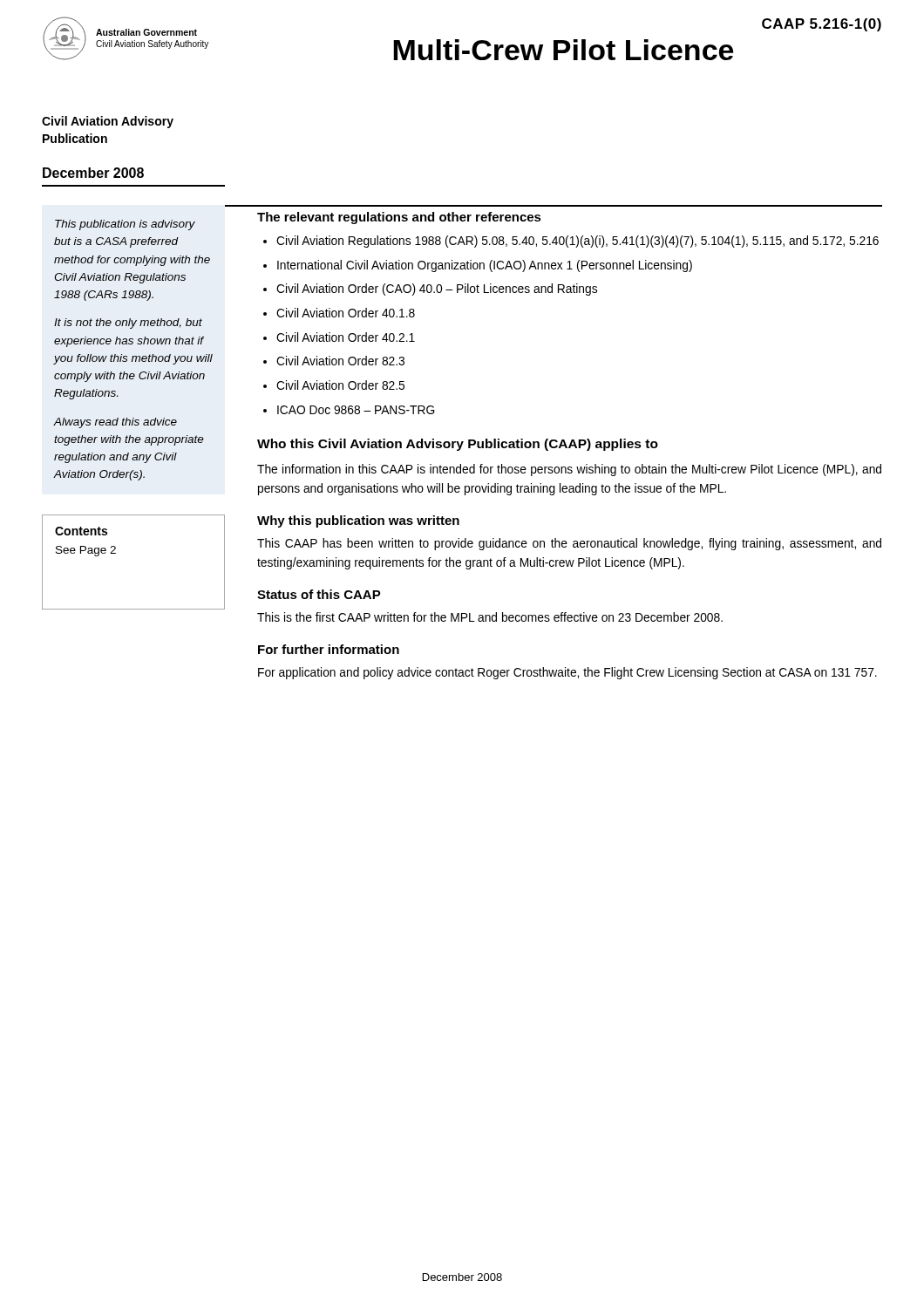Select the region starting "This CAAP has been written to"
This screenshot has height=1308, width=924.
[x=570, y=553]
